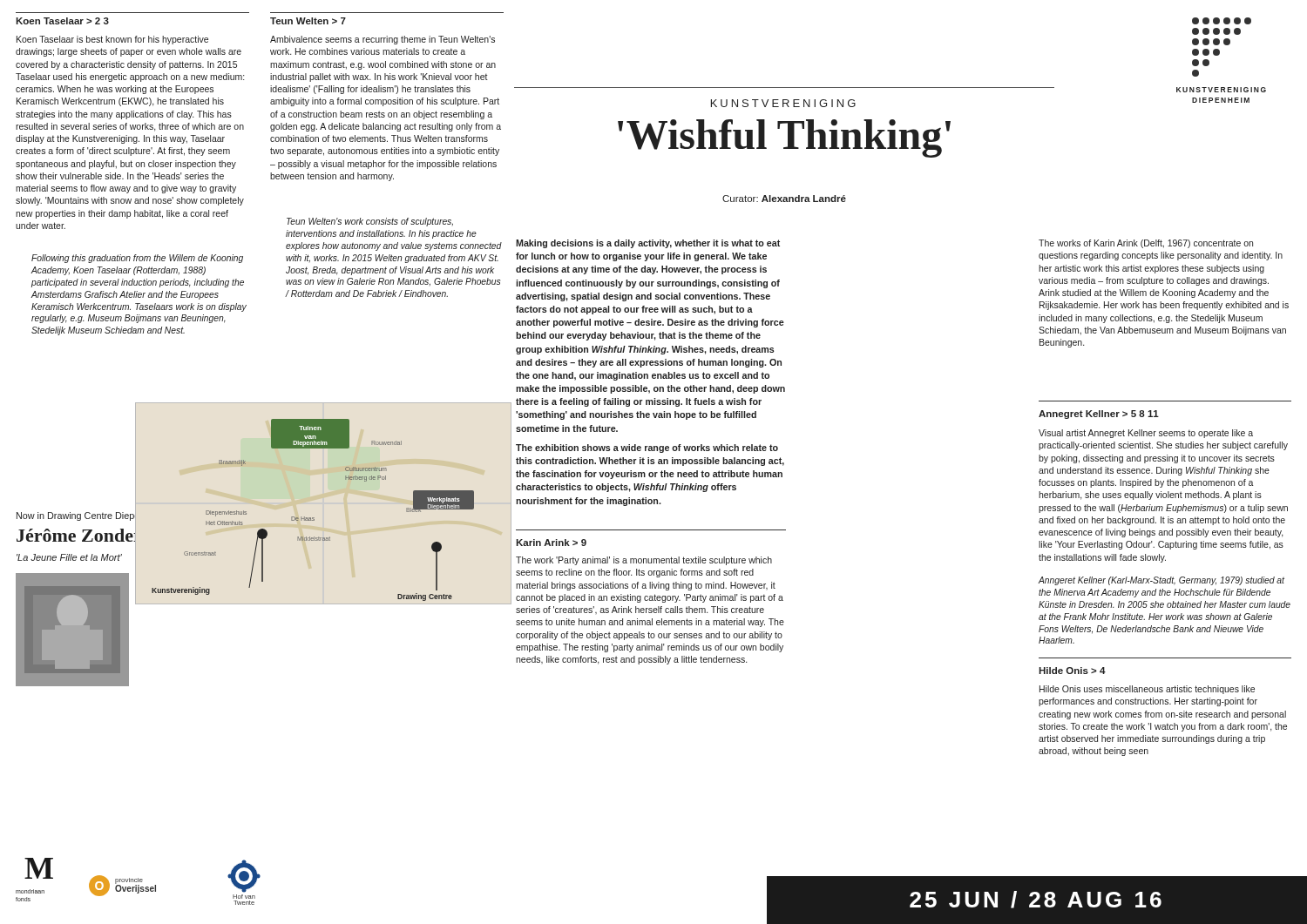Find the map
The width and height of the screenshot is (1307, 924).
pos(322,502)
